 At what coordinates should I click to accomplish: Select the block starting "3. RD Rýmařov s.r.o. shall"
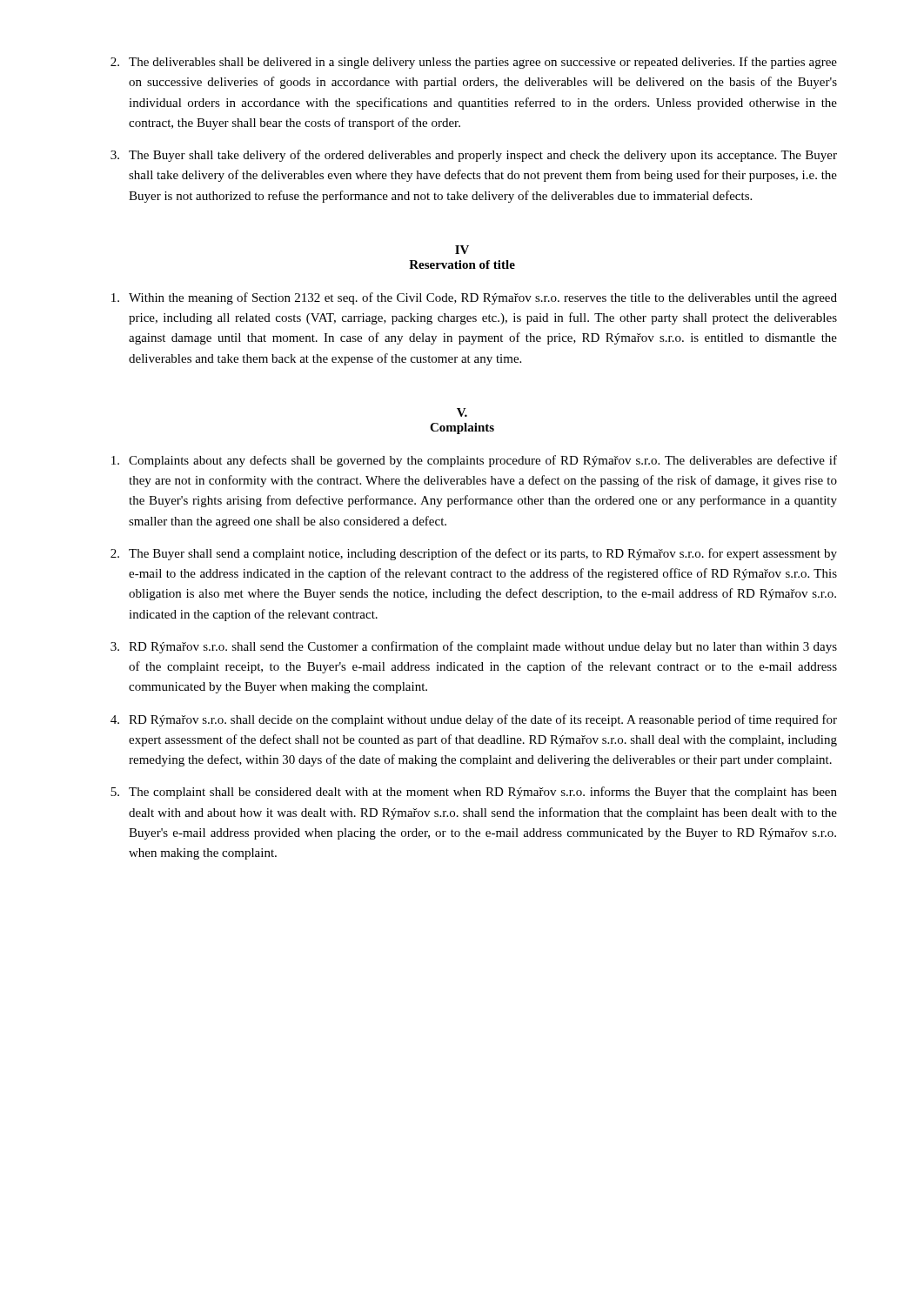tap(462, 667)
